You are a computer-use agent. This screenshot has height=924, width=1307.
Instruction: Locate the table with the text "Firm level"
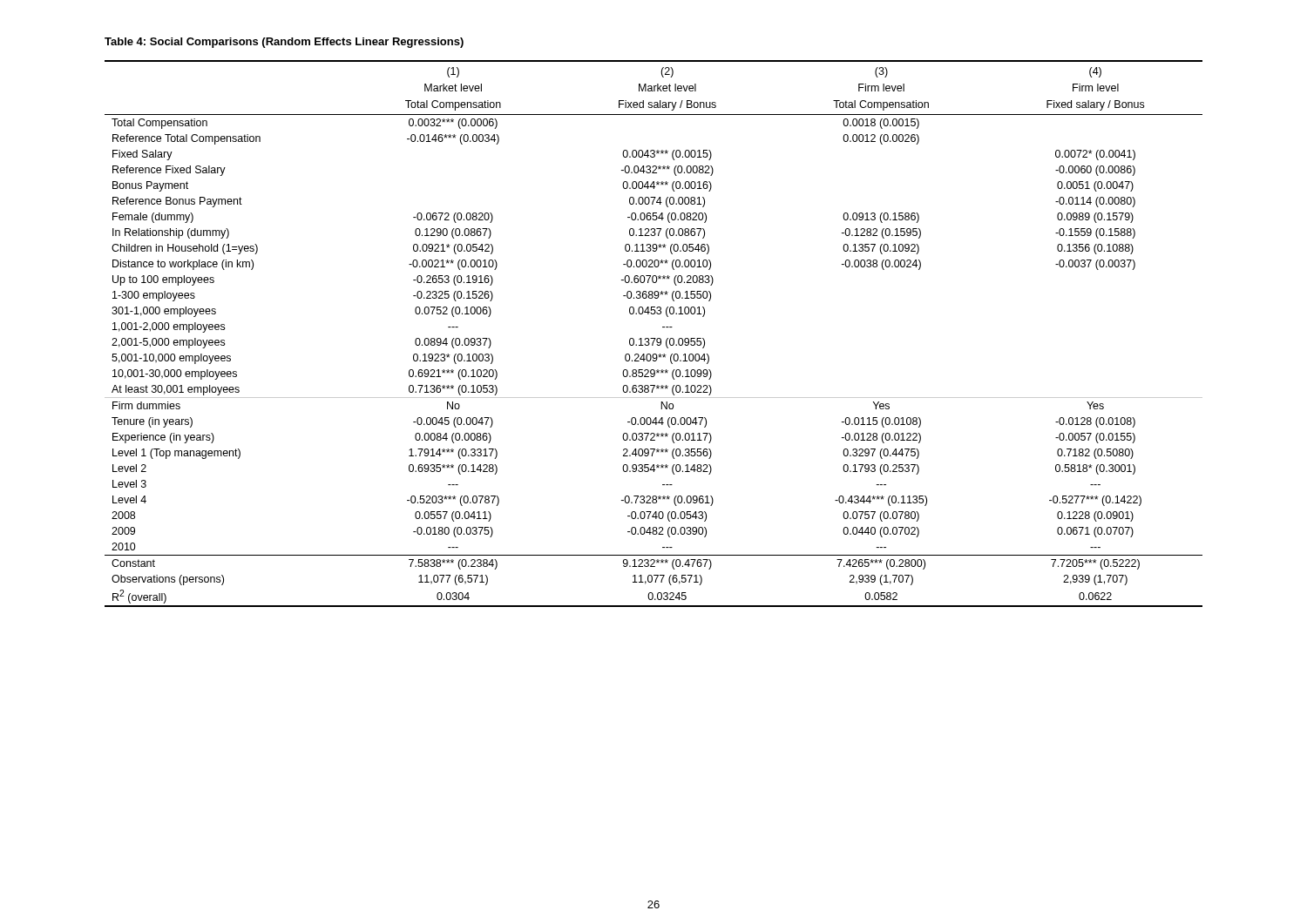654,334
